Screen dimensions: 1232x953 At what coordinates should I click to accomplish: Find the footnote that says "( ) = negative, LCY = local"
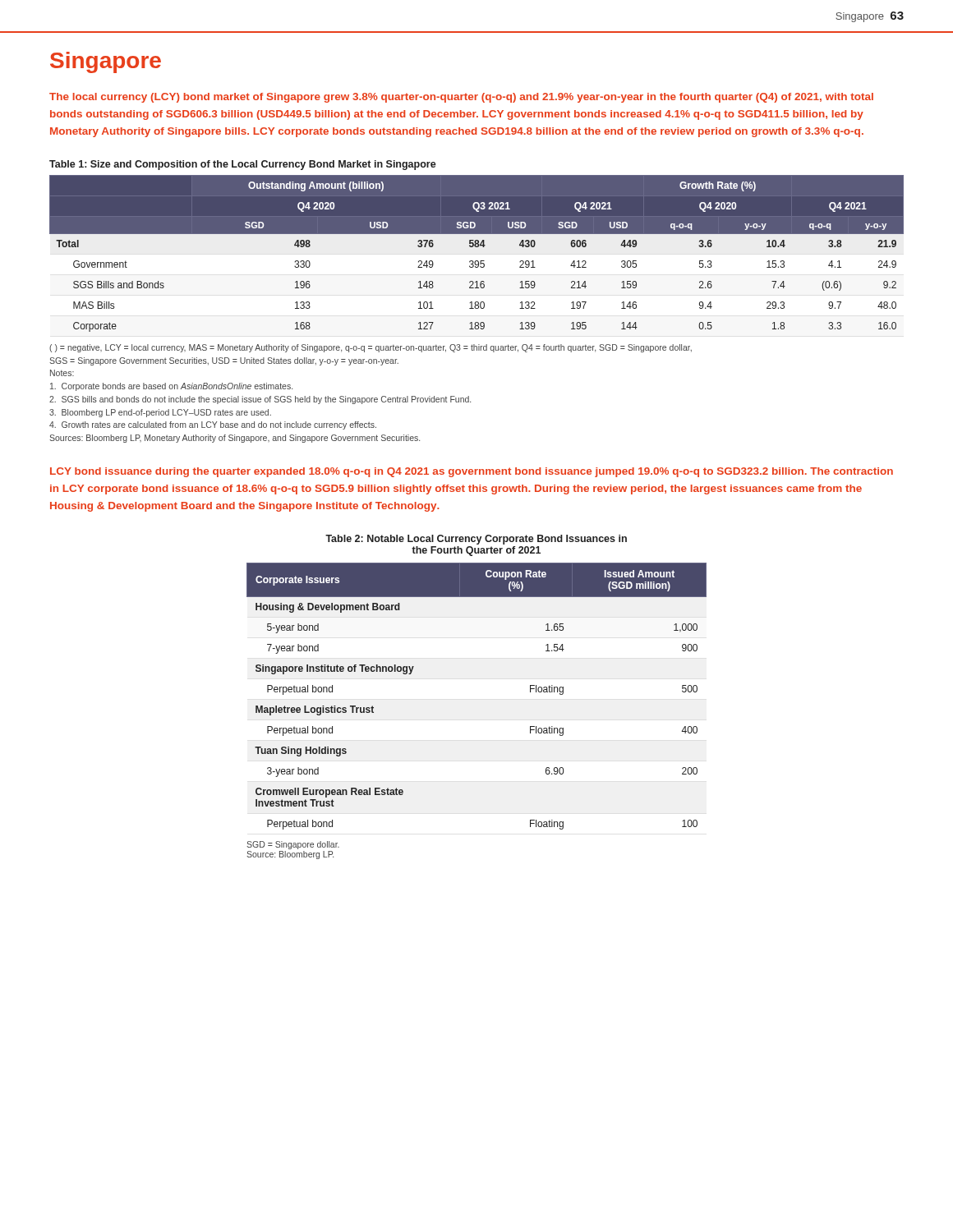(371, 392)
